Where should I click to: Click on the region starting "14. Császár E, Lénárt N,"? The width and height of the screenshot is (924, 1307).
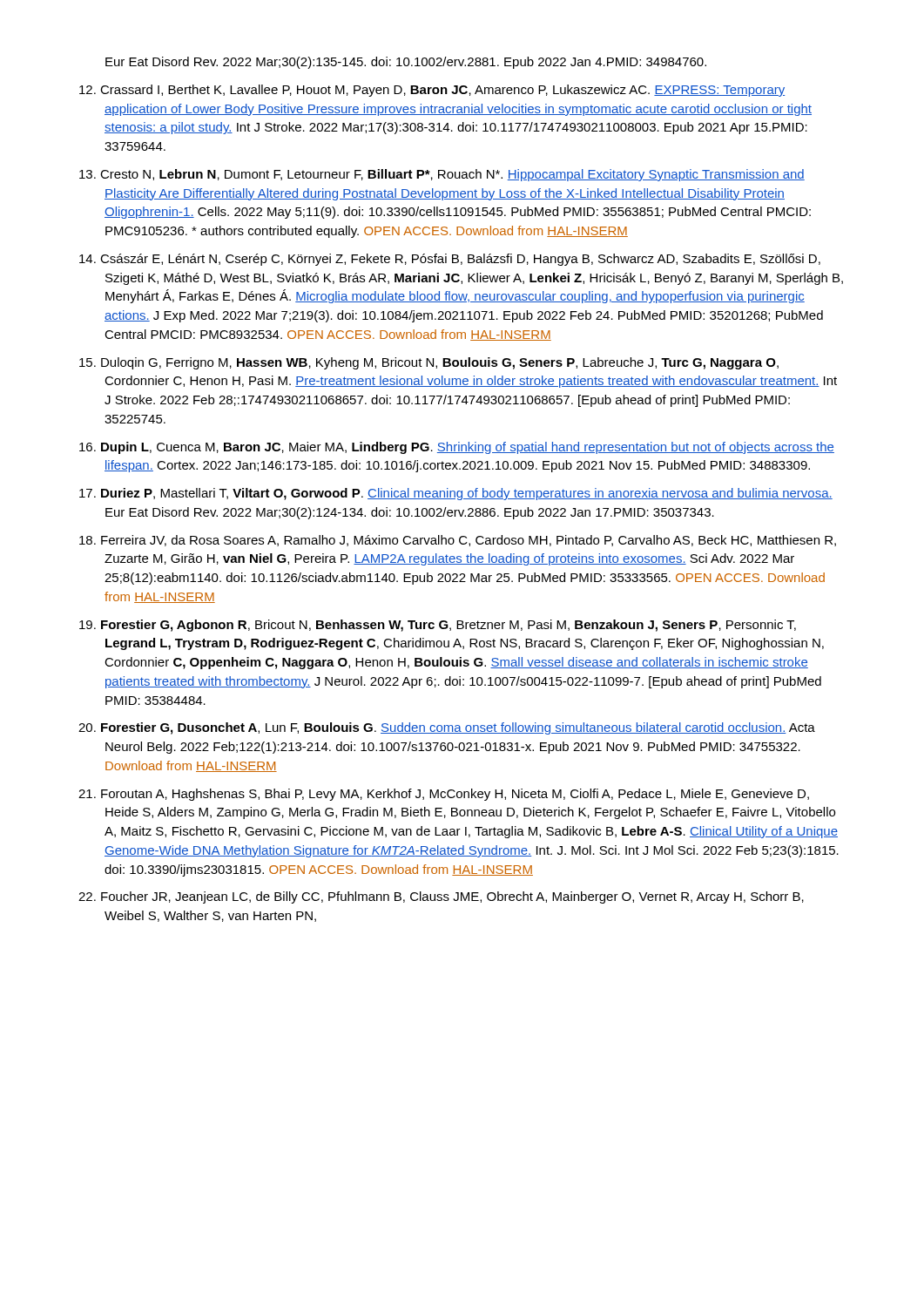474,296
